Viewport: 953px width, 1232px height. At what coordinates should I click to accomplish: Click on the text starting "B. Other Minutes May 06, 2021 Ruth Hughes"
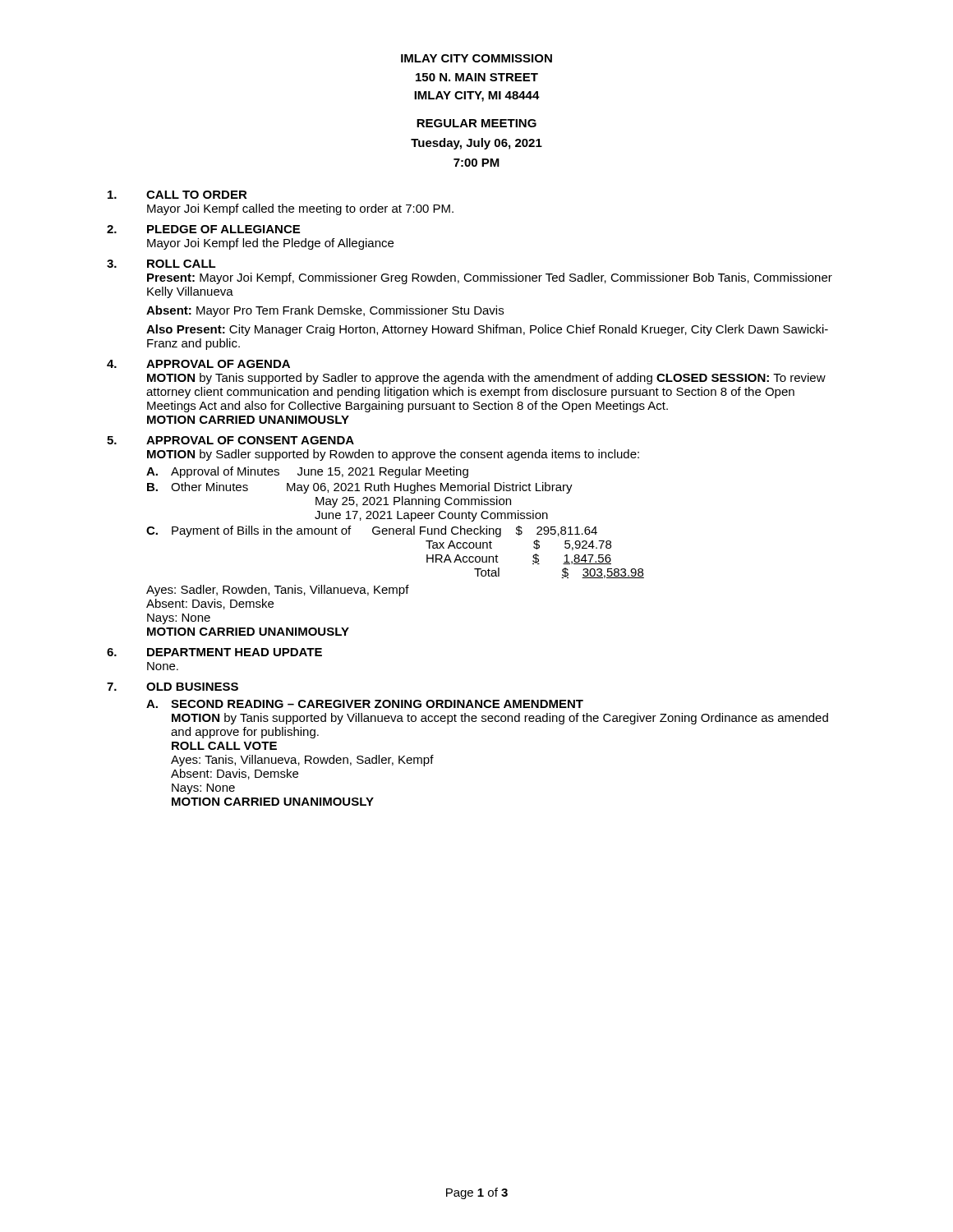(359, 500)
